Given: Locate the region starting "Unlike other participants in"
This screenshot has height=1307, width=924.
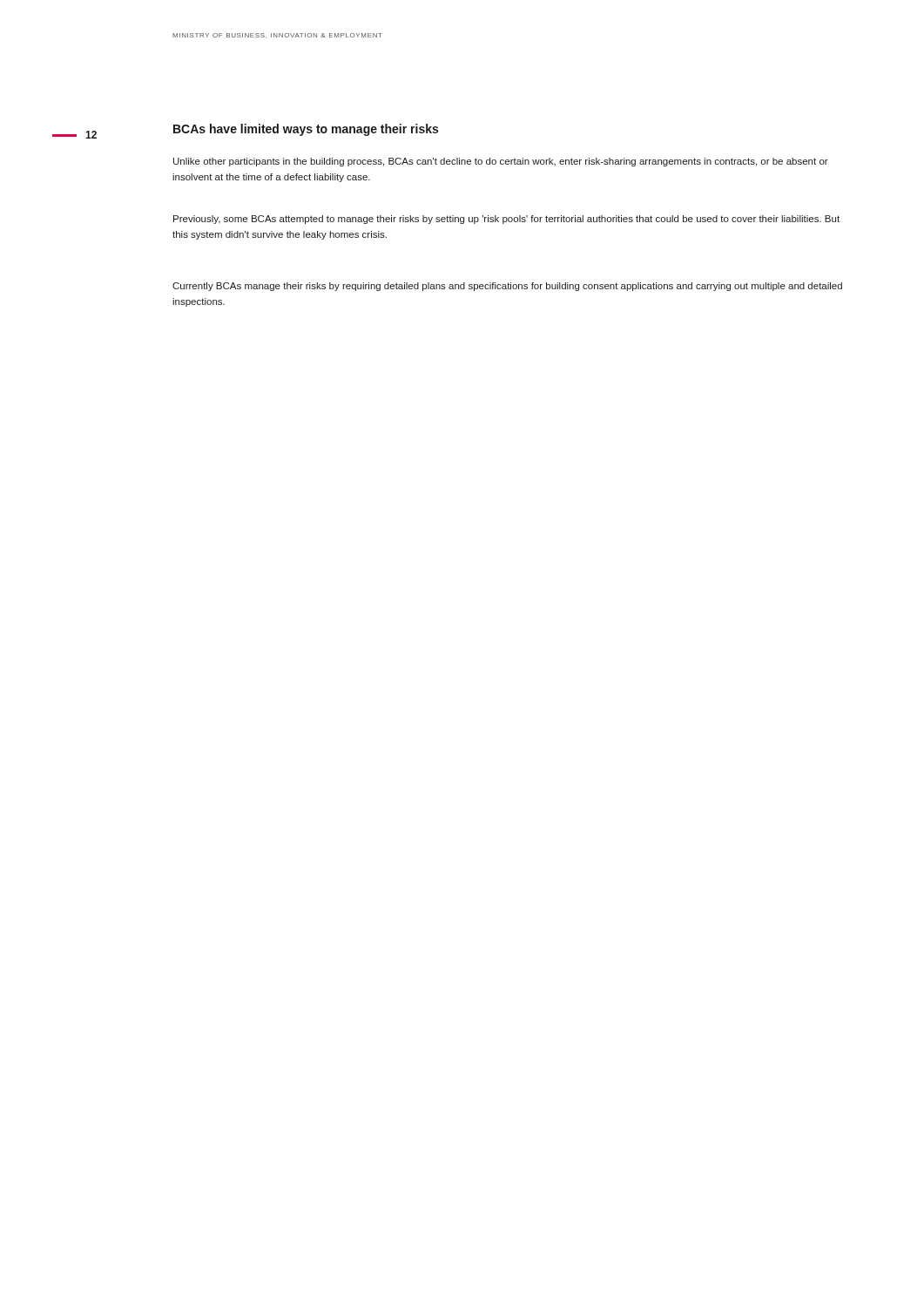Looking at the screenshot, I should 500,169.
